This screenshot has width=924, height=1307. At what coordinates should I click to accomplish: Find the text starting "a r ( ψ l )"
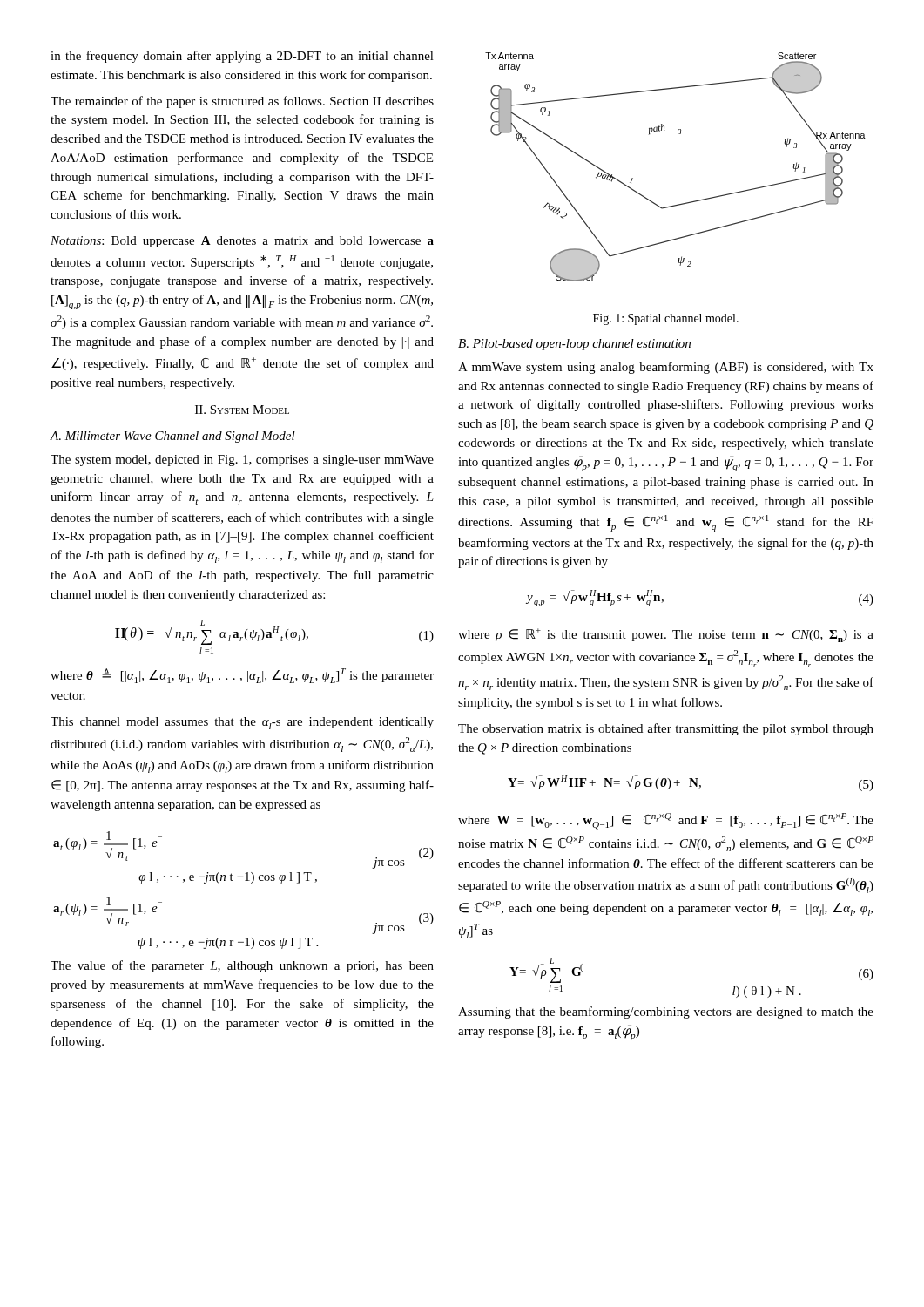click(x=119, y=918)
